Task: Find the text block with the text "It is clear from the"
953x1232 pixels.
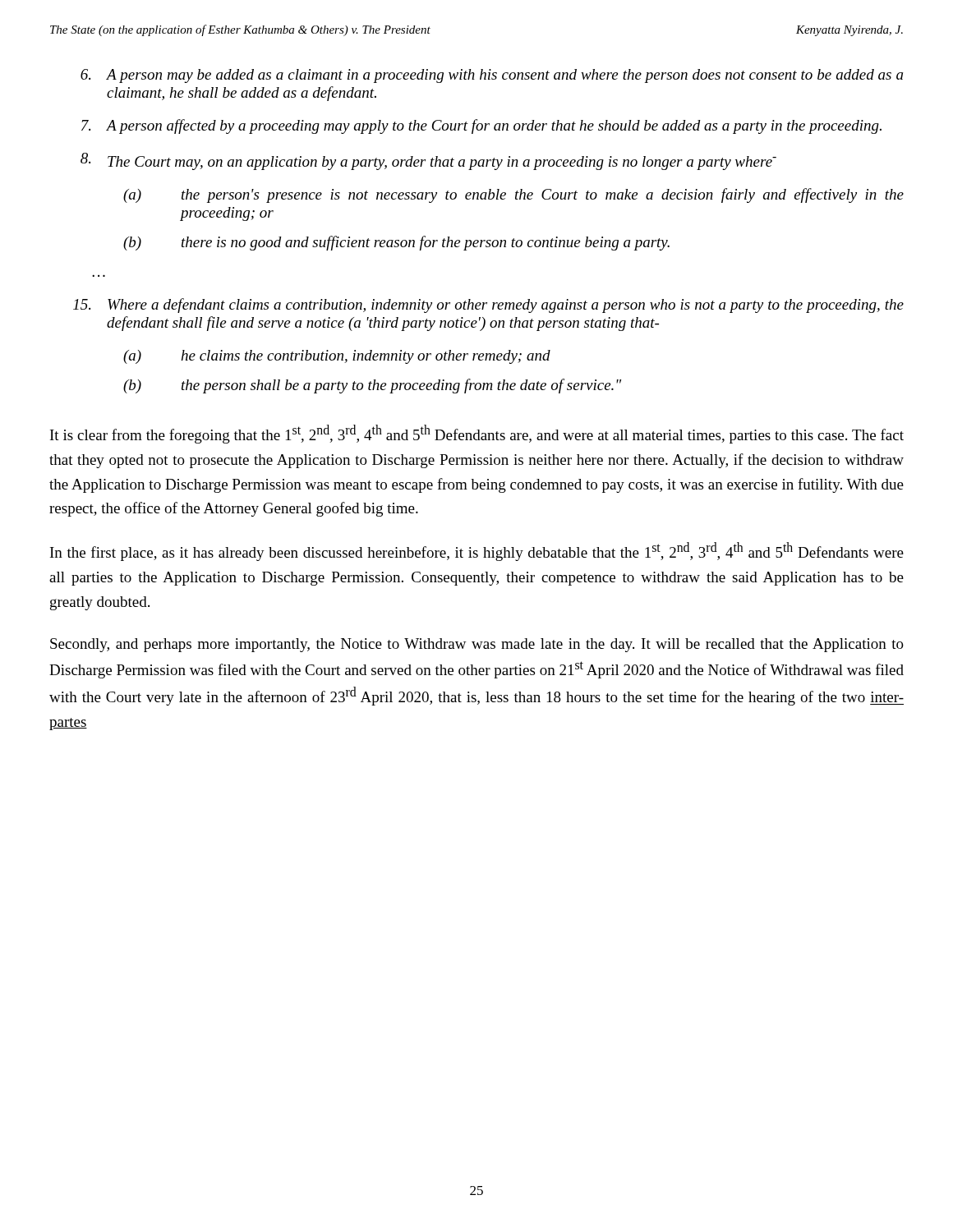Action: point(476,470)
